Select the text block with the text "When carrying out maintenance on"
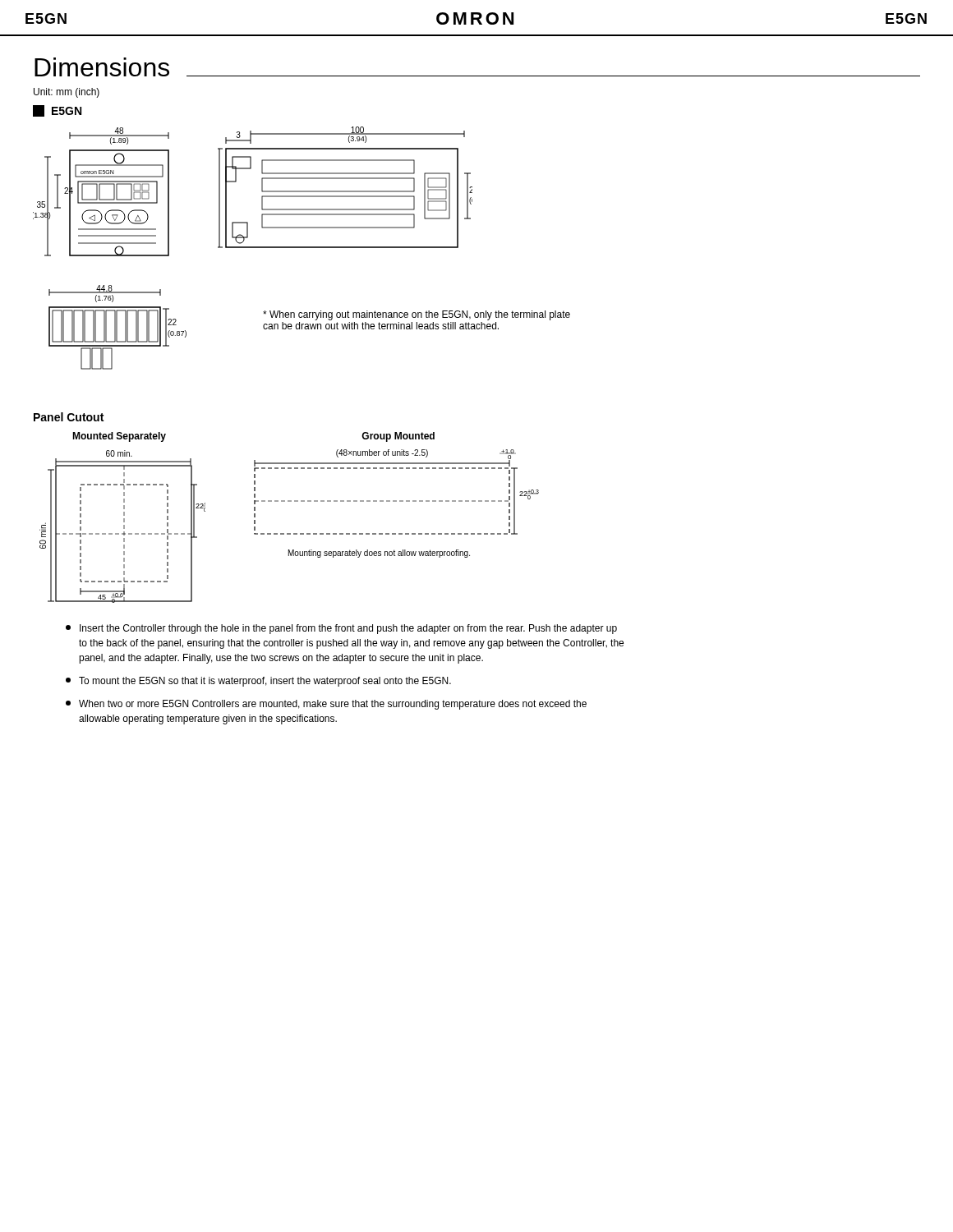 point(417,320)
